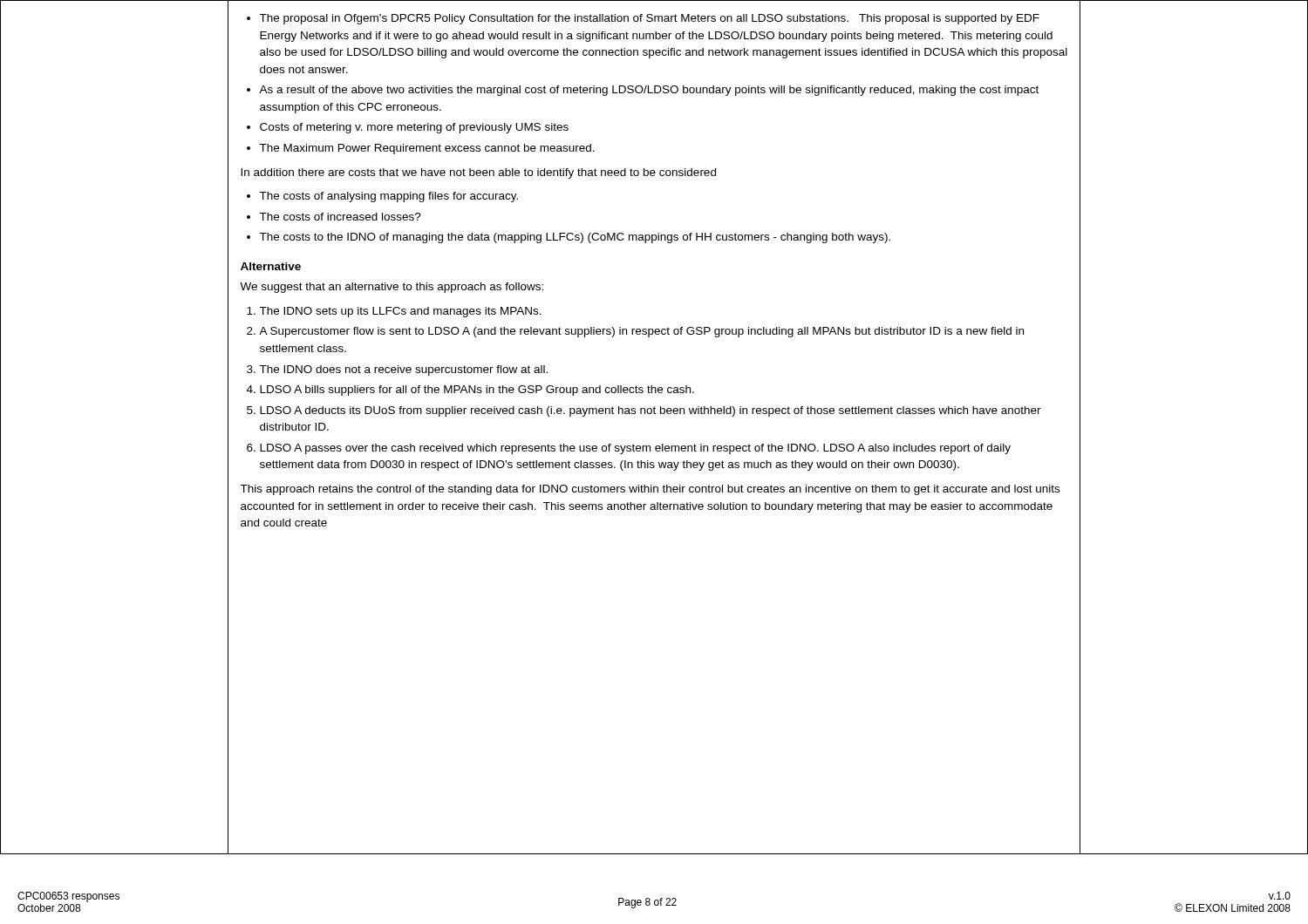This screenshot has width=1308, height=924.
Task: Select the list item containing "The proposal in Ofgem's"
Action: click(x=663, y=43)
